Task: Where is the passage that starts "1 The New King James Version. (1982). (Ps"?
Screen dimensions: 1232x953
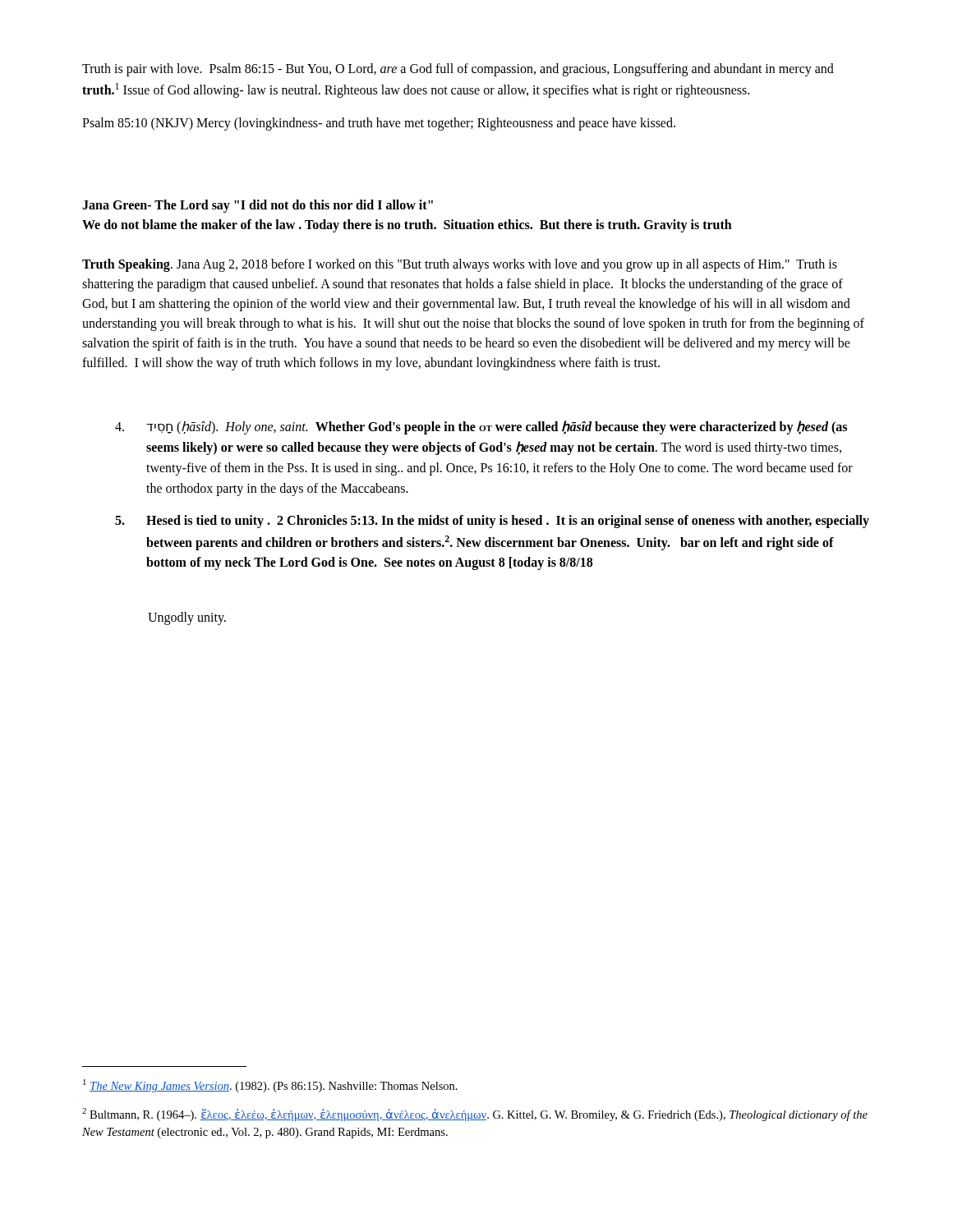Action: click(x=270, y=1085)
